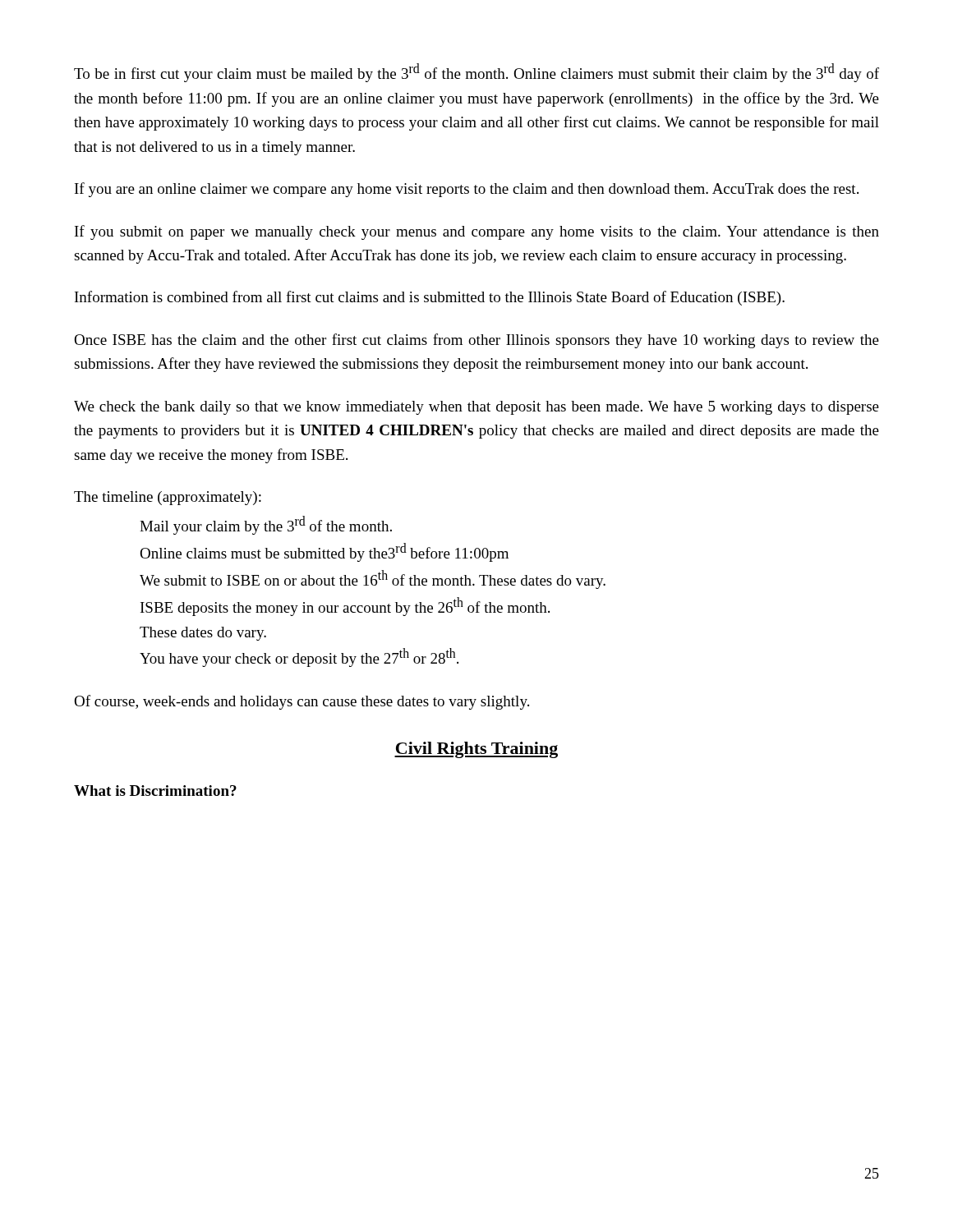Point to the text starting "Civil Rights Training"

tap(476, 748)
